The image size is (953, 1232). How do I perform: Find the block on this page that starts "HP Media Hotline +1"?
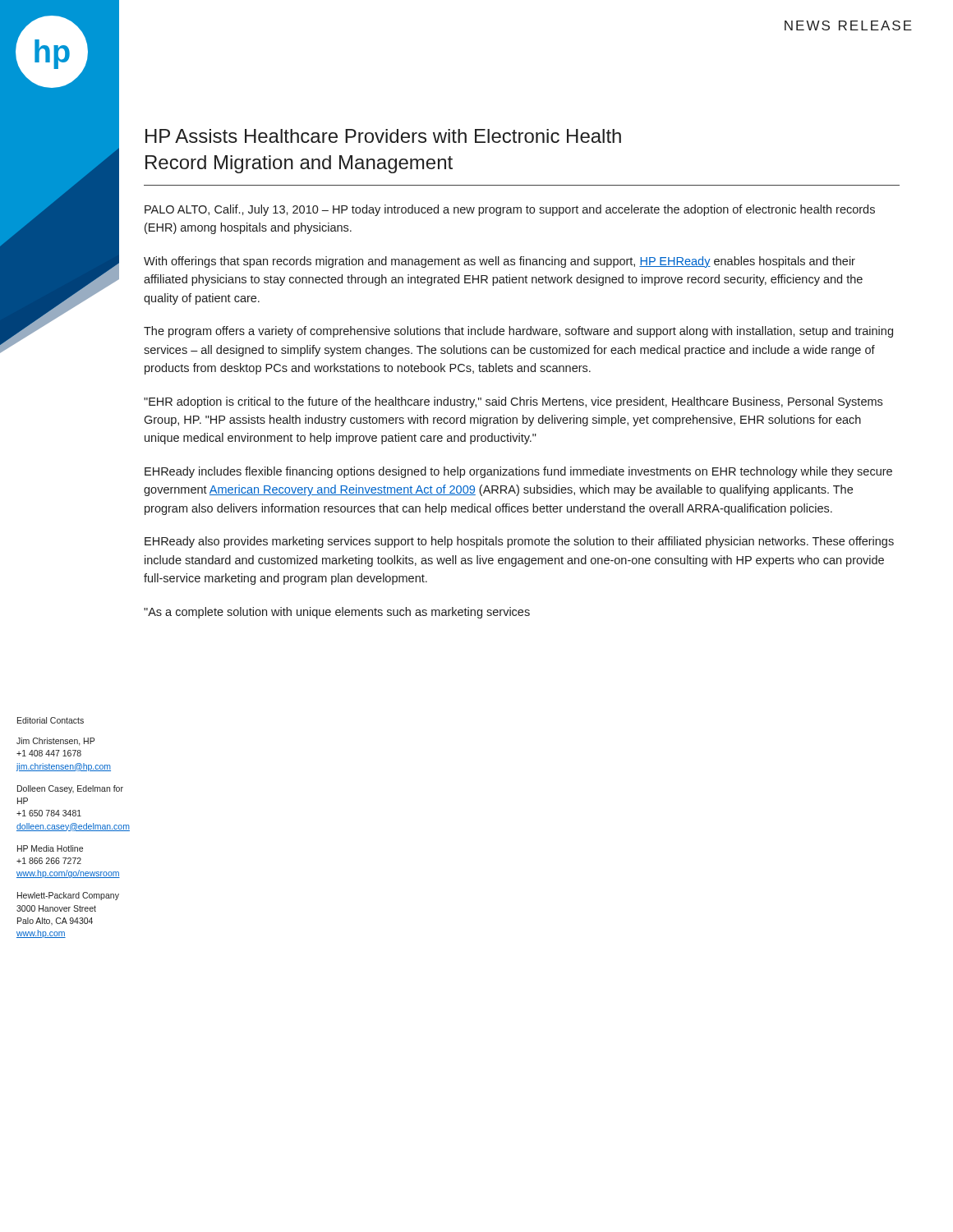(68, 861)
